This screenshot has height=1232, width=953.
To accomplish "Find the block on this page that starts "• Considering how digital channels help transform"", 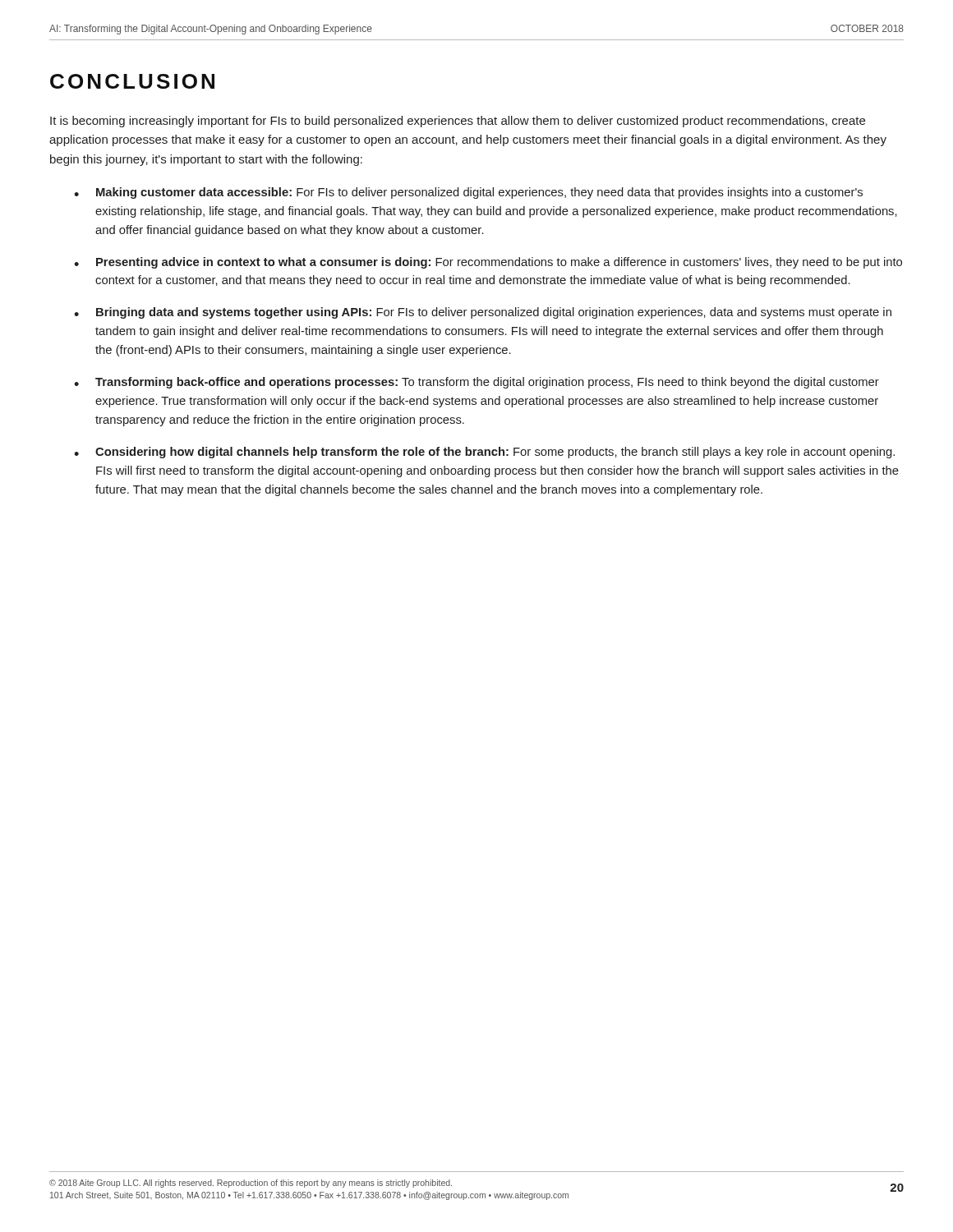I will (489, 471).
